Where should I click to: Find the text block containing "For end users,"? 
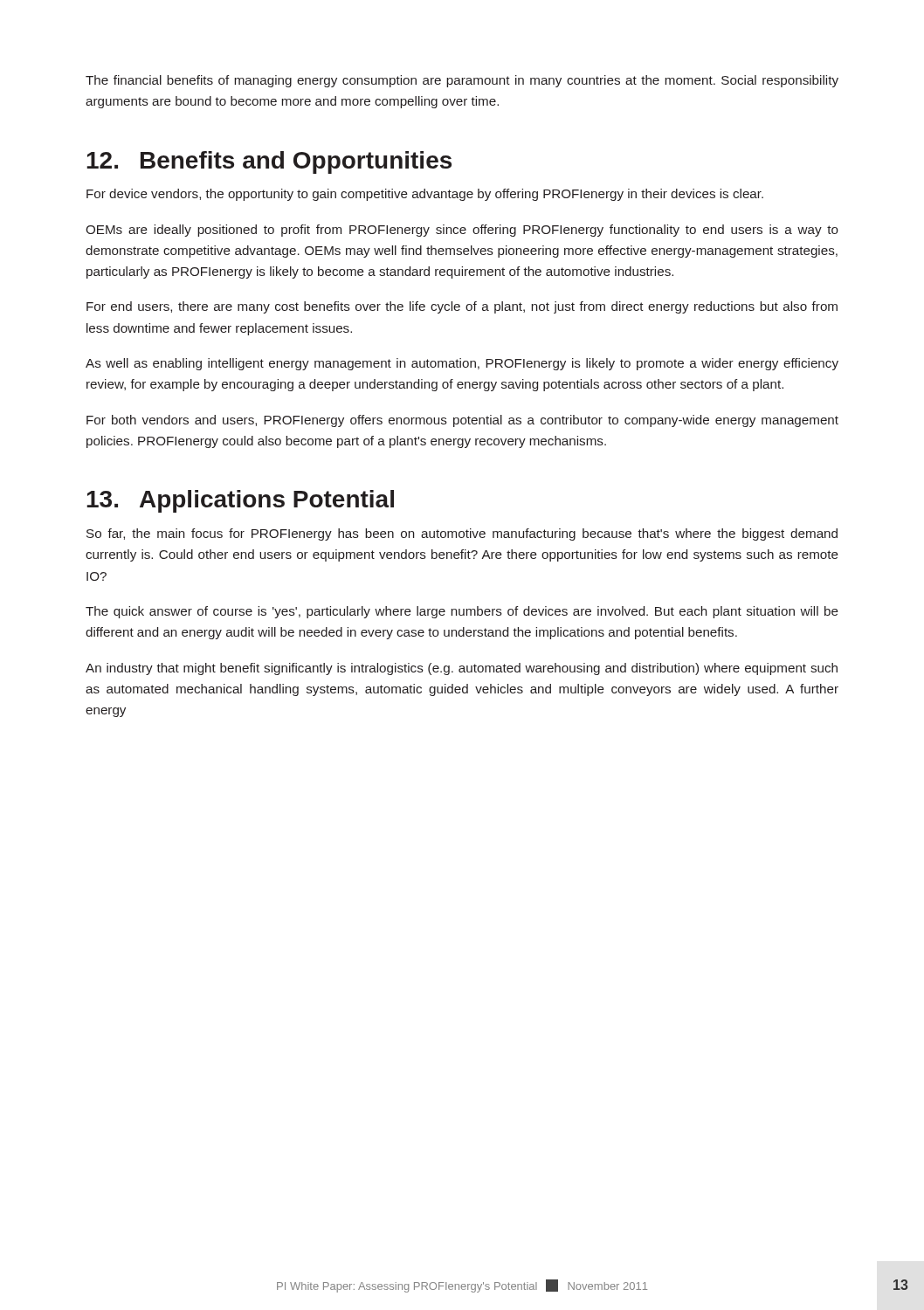pos(462,317)
